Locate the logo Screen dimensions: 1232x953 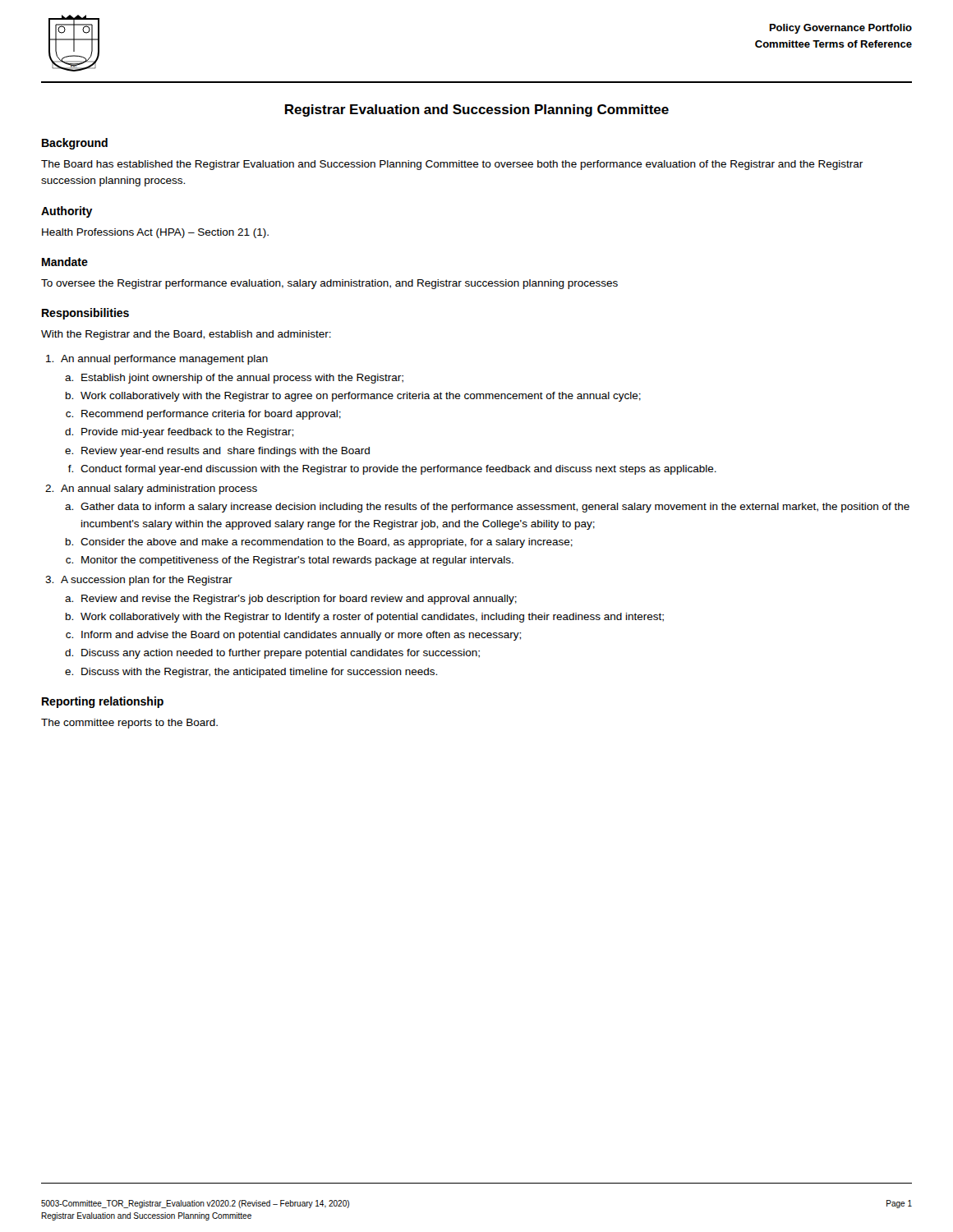coord(78,45)
